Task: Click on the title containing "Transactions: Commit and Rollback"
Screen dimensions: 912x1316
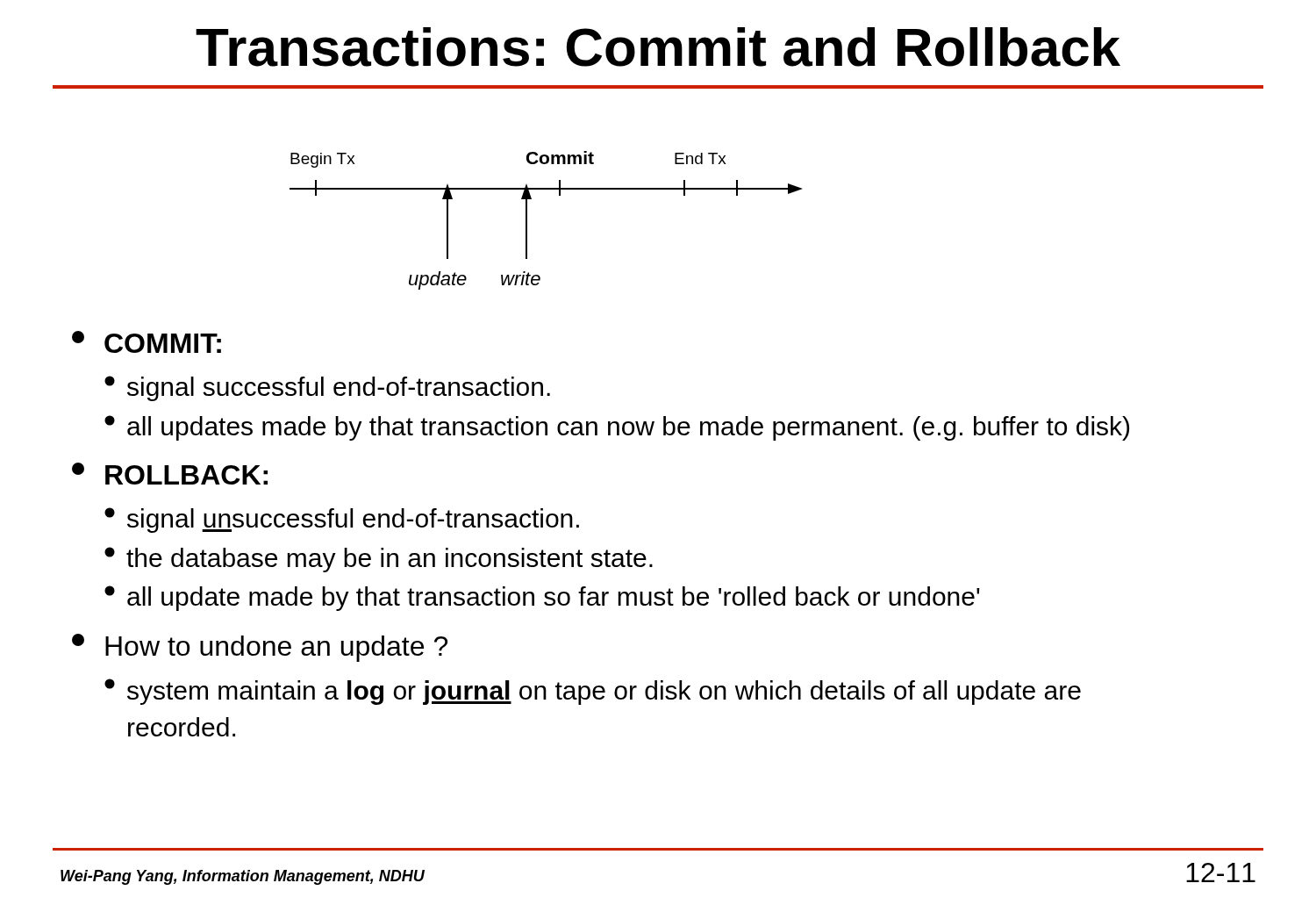Action: 658,52
